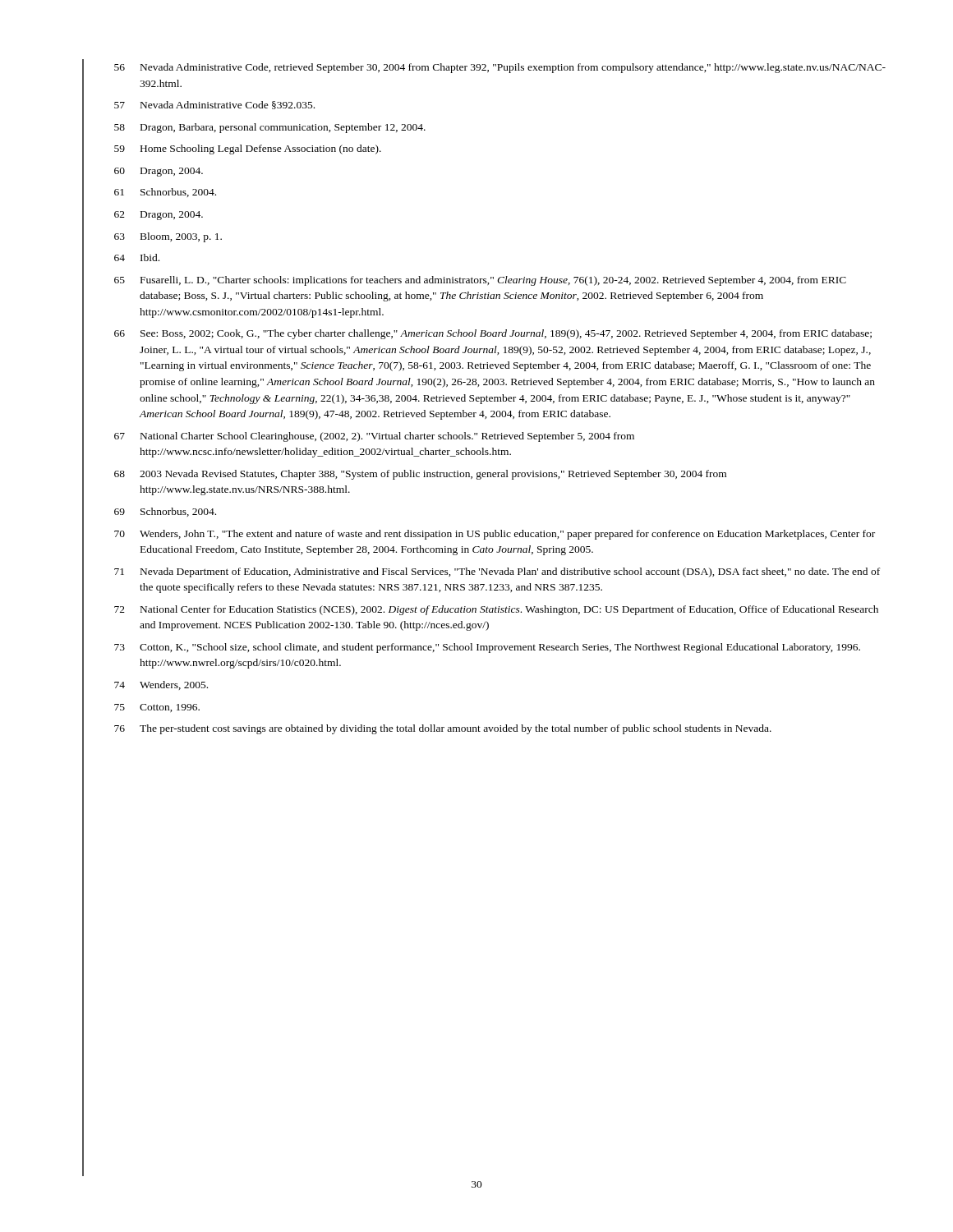The image size is (953, 1232).
Task: Select the block starting "64 Ibid."
Action: point(121,258)
